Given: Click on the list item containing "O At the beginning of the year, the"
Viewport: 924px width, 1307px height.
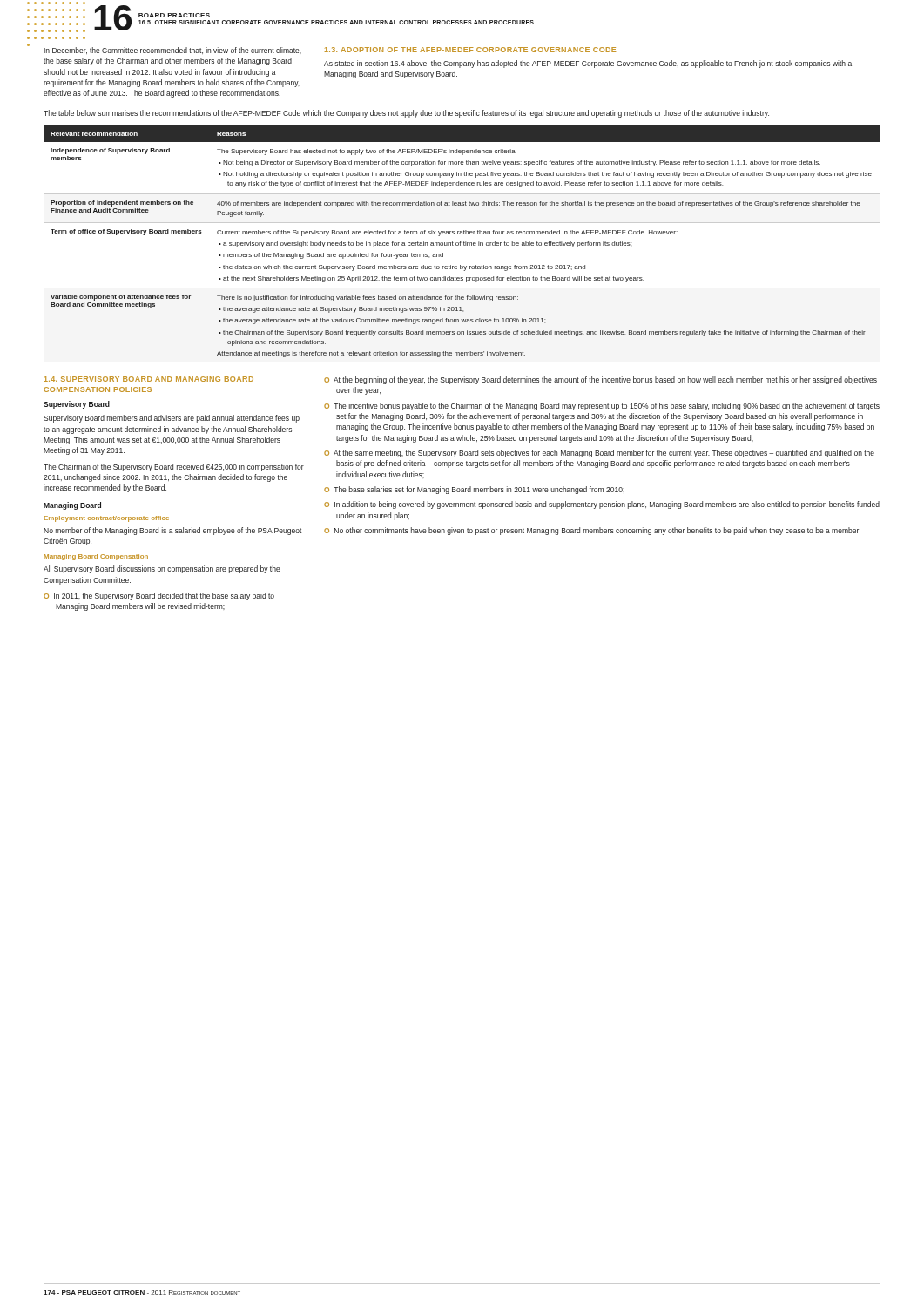Looking at the screenshot, I should [x=601, y=385].
